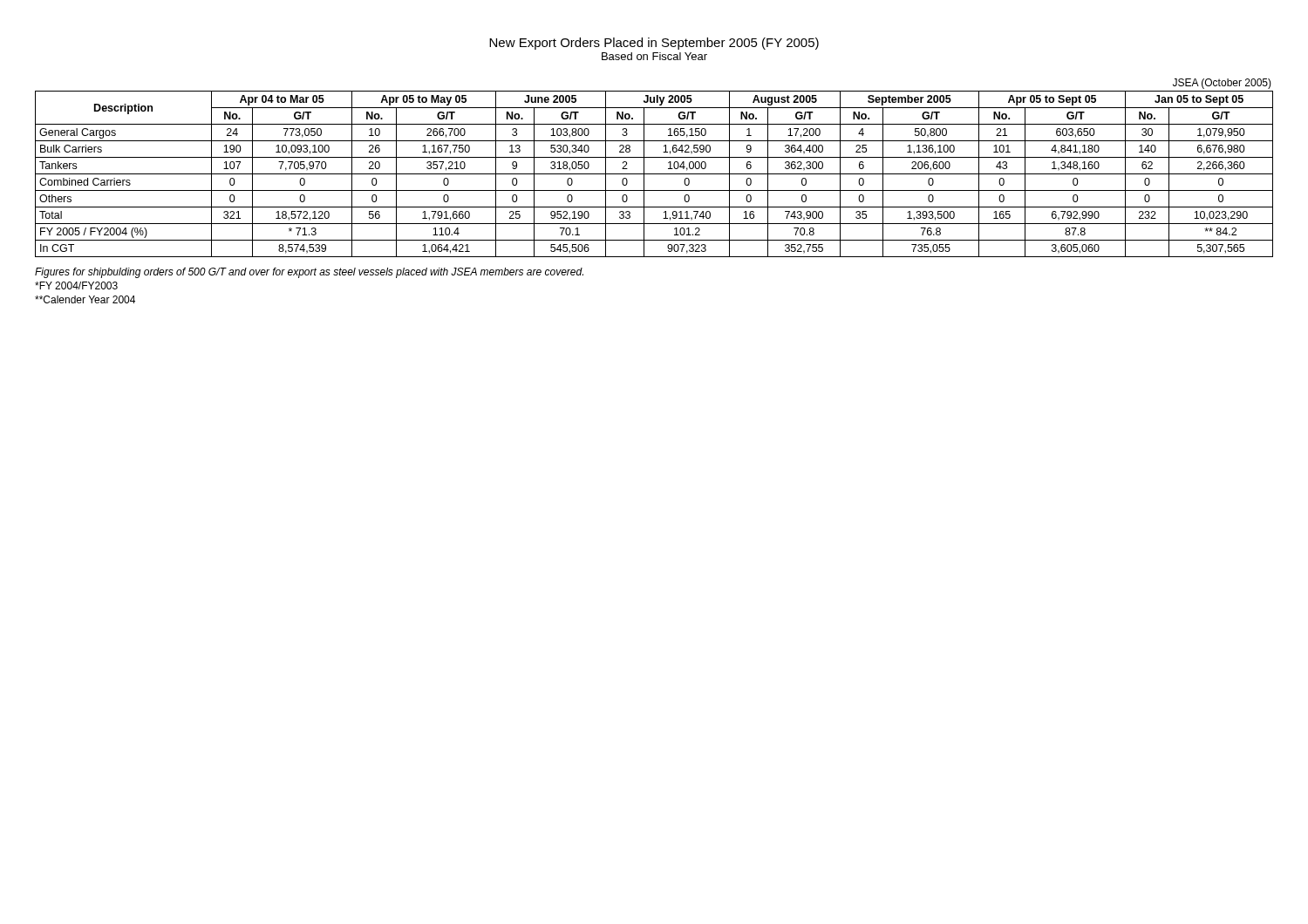Click on the table containing "* 71.3"
Viewport: 1308px width, 924px height.
coord(654,174)
